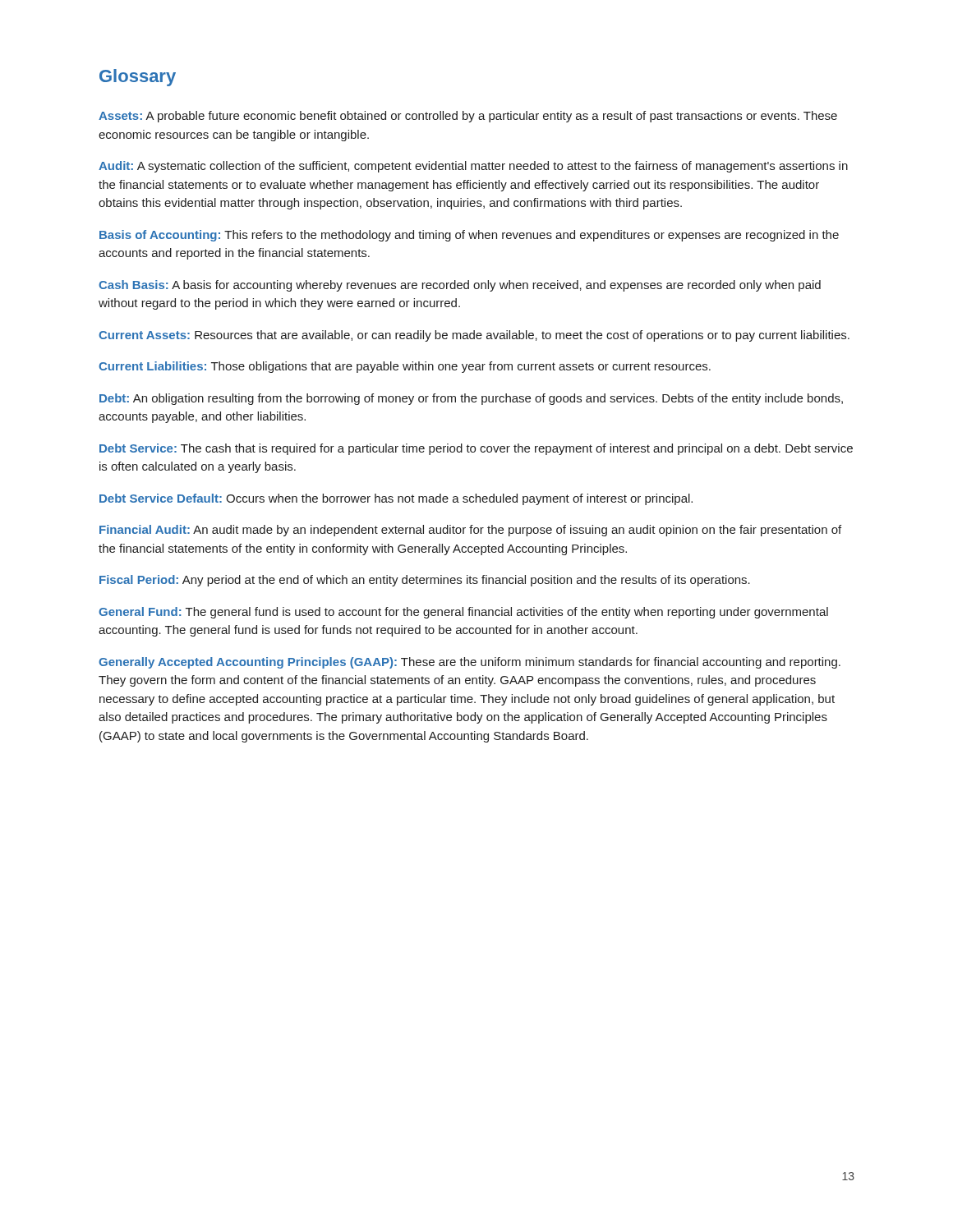This screenshot has width=953, height=1232.
Task: Click on the passage starting "Financial Audit: An audit made by an"
Action: coord(470,539)
